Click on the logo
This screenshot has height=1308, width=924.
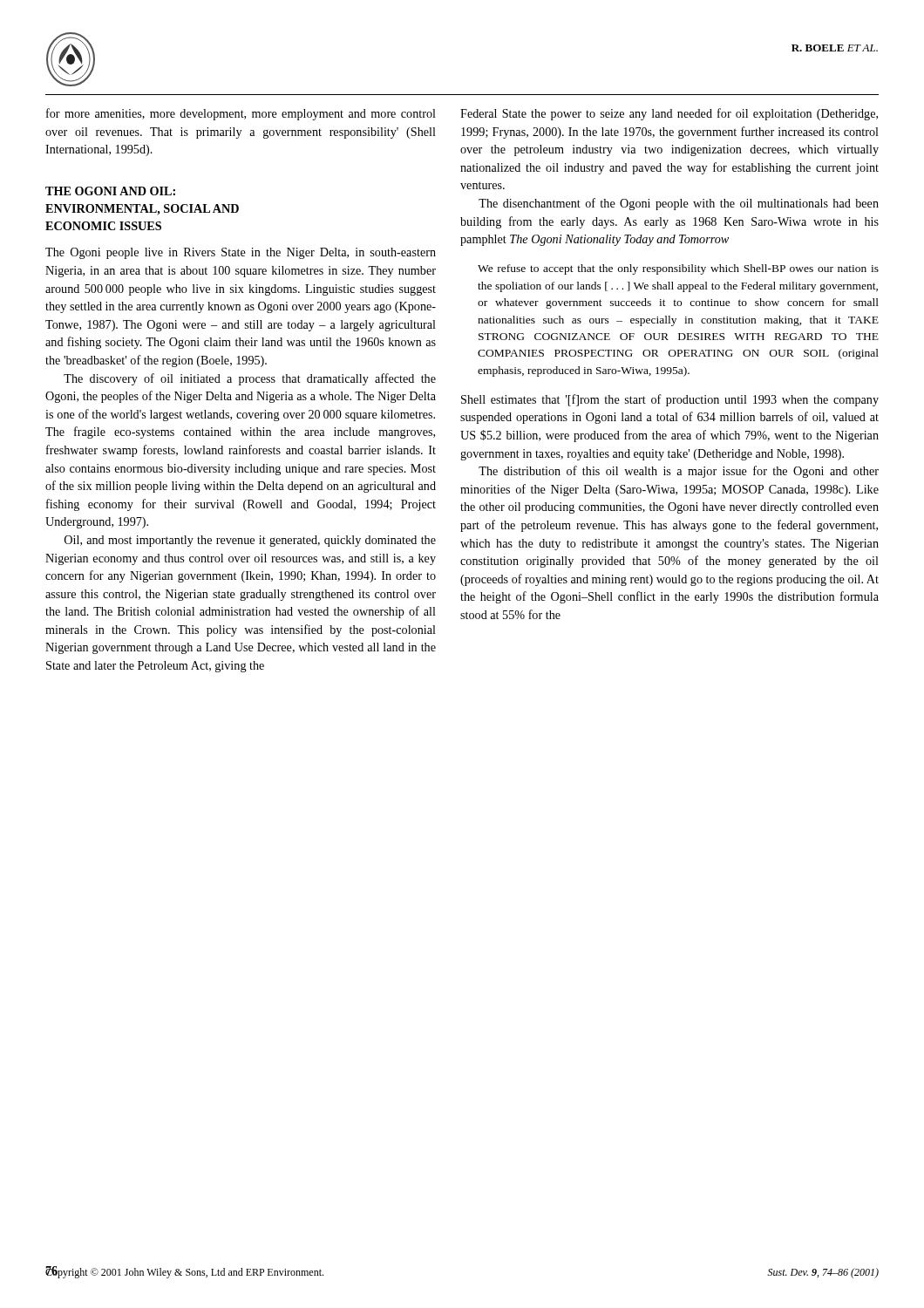[71, 59]
